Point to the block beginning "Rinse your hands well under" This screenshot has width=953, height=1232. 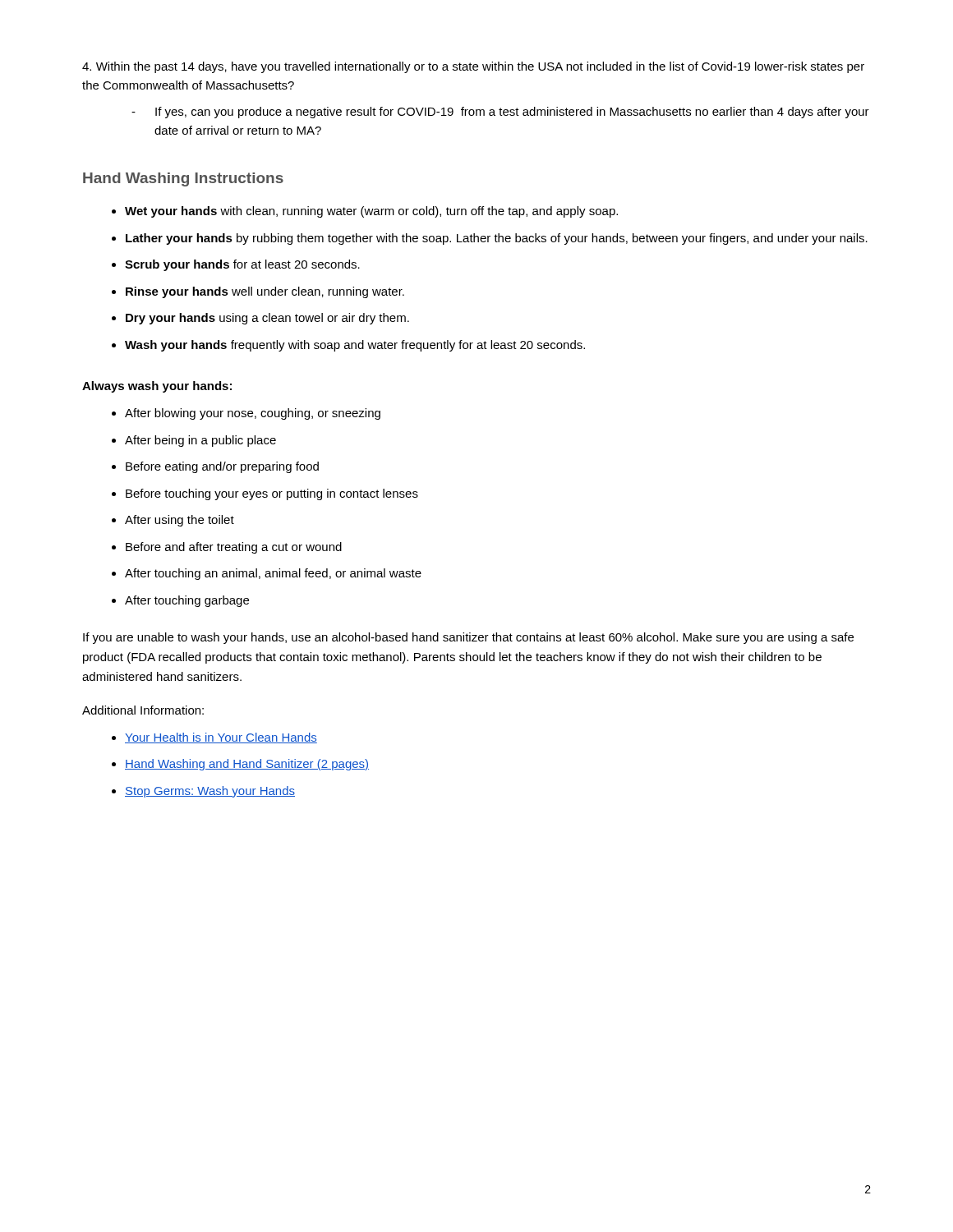[265, 292]
